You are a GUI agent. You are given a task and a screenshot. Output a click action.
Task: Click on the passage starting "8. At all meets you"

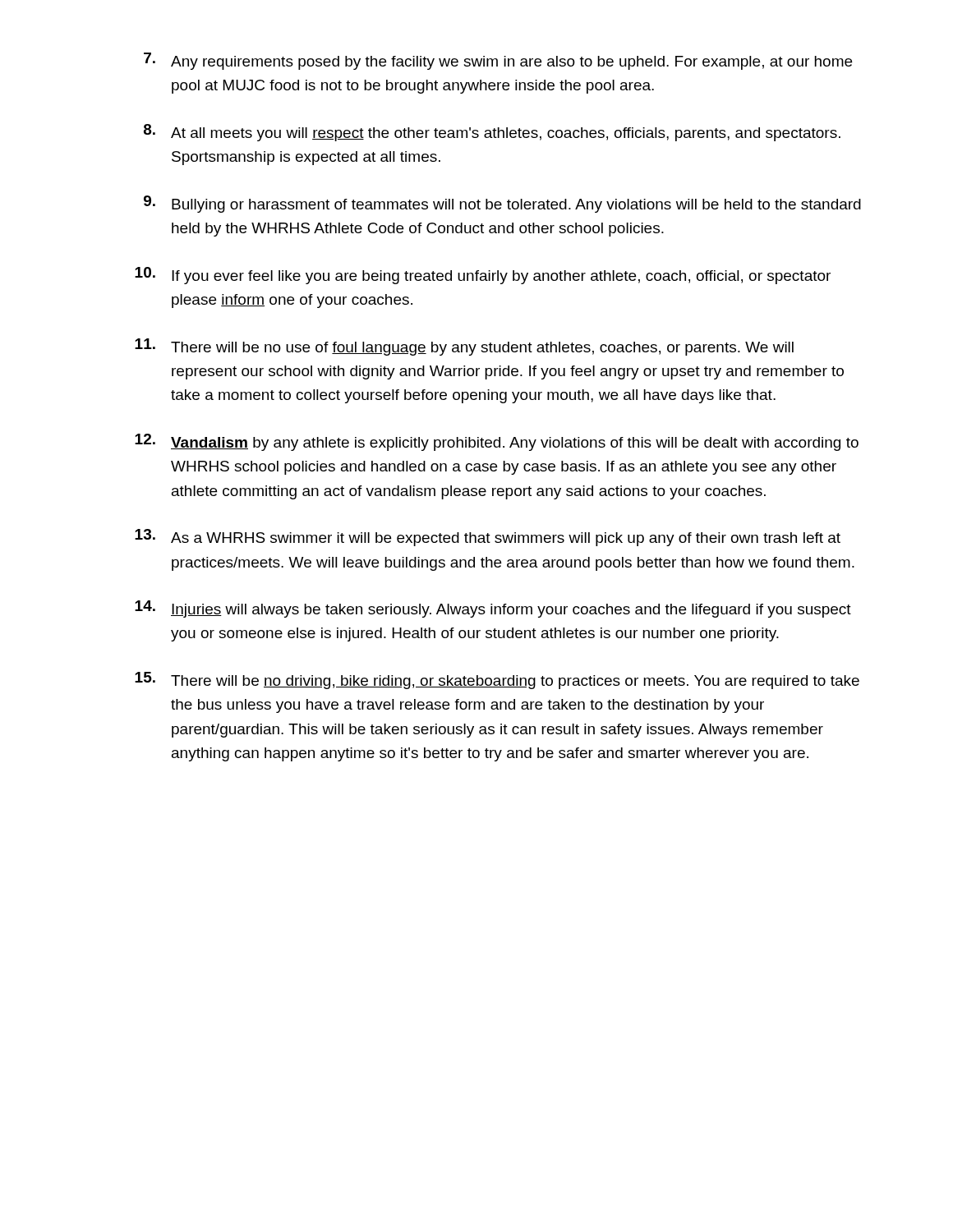coord(485,145)
